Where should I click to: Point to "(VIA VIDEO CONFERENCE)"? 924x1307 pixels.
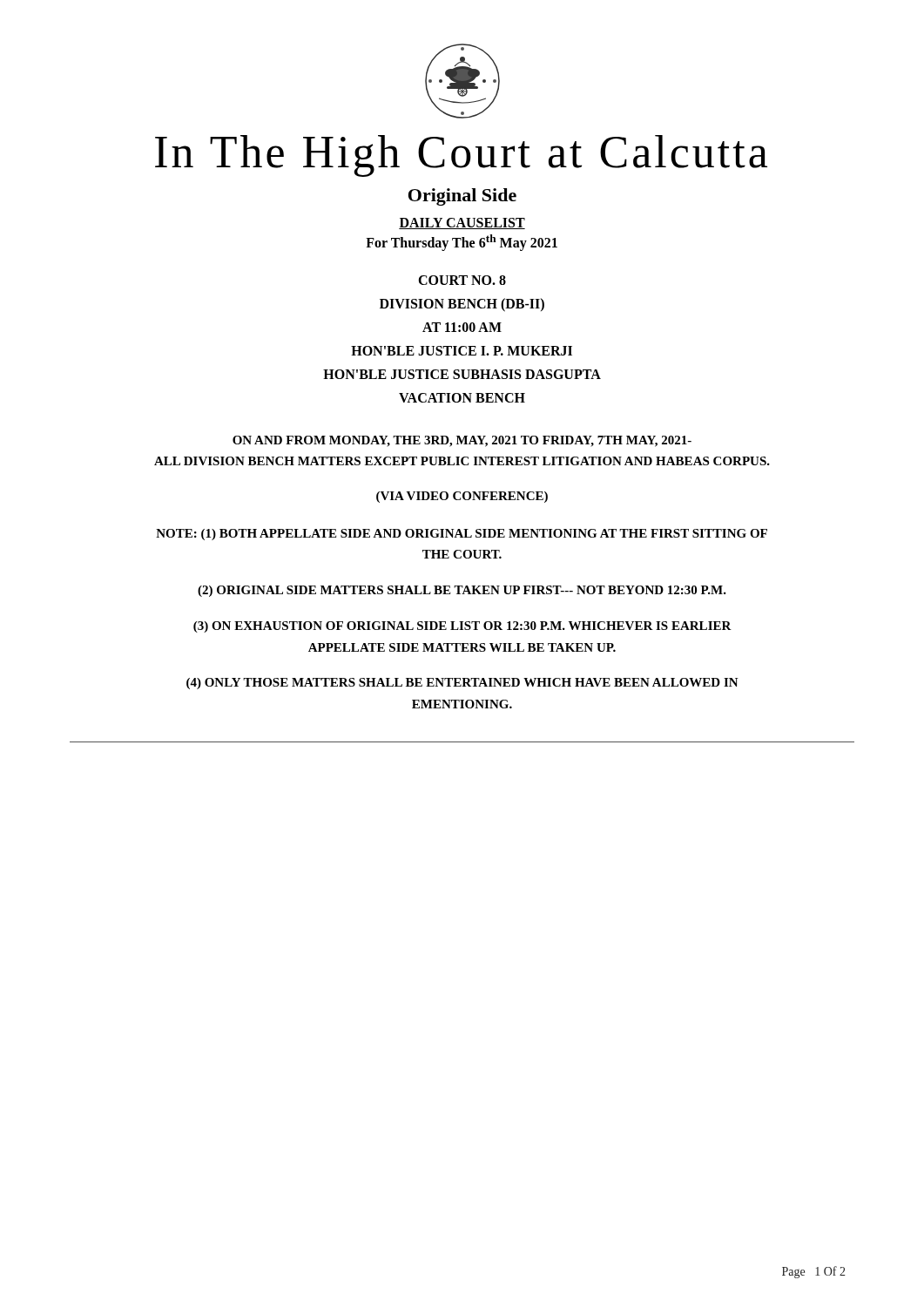pyautogui.click(x=462, y=495)
